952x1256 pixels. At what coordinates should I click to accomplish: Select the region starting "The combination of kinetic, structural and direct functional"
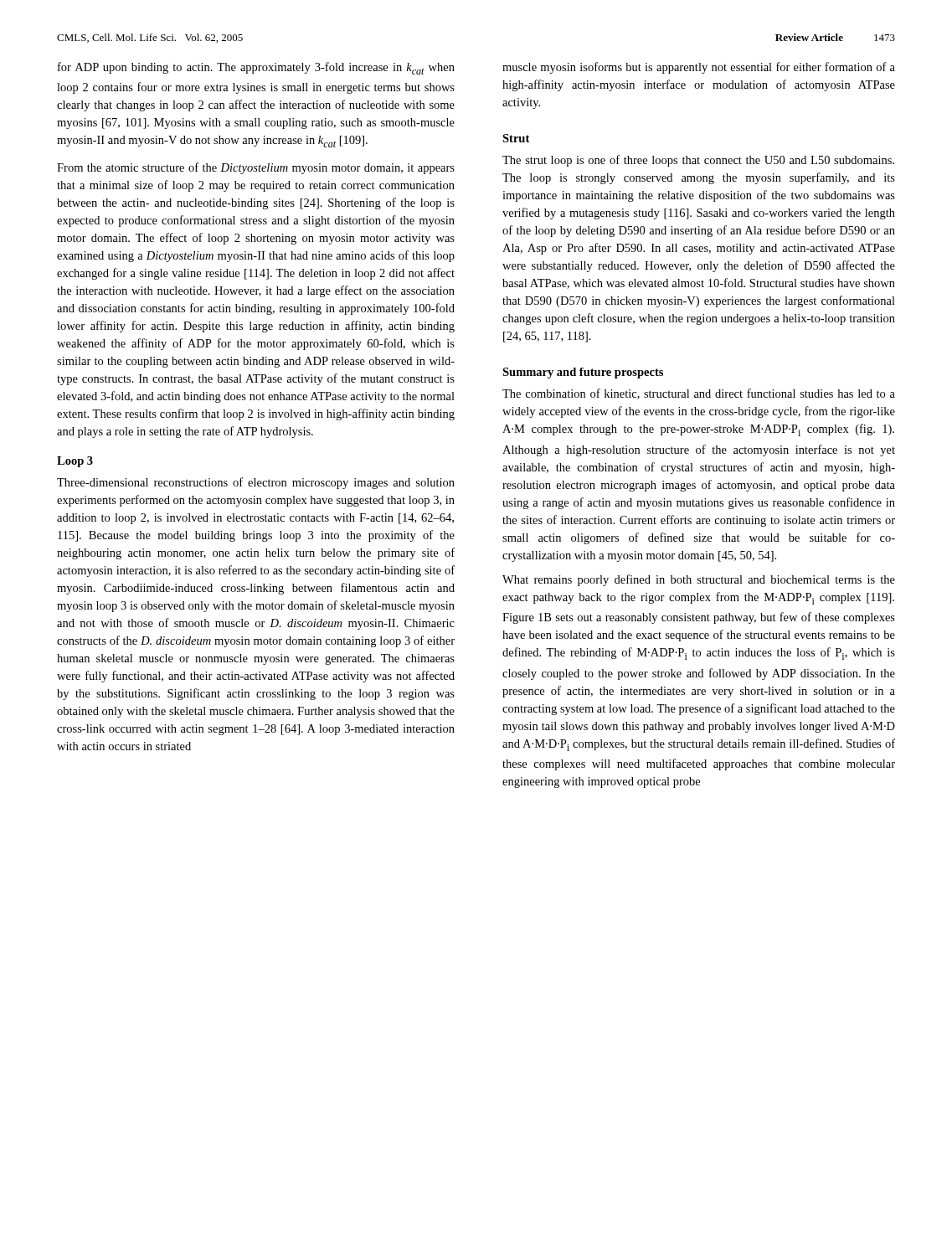[699, 588]
